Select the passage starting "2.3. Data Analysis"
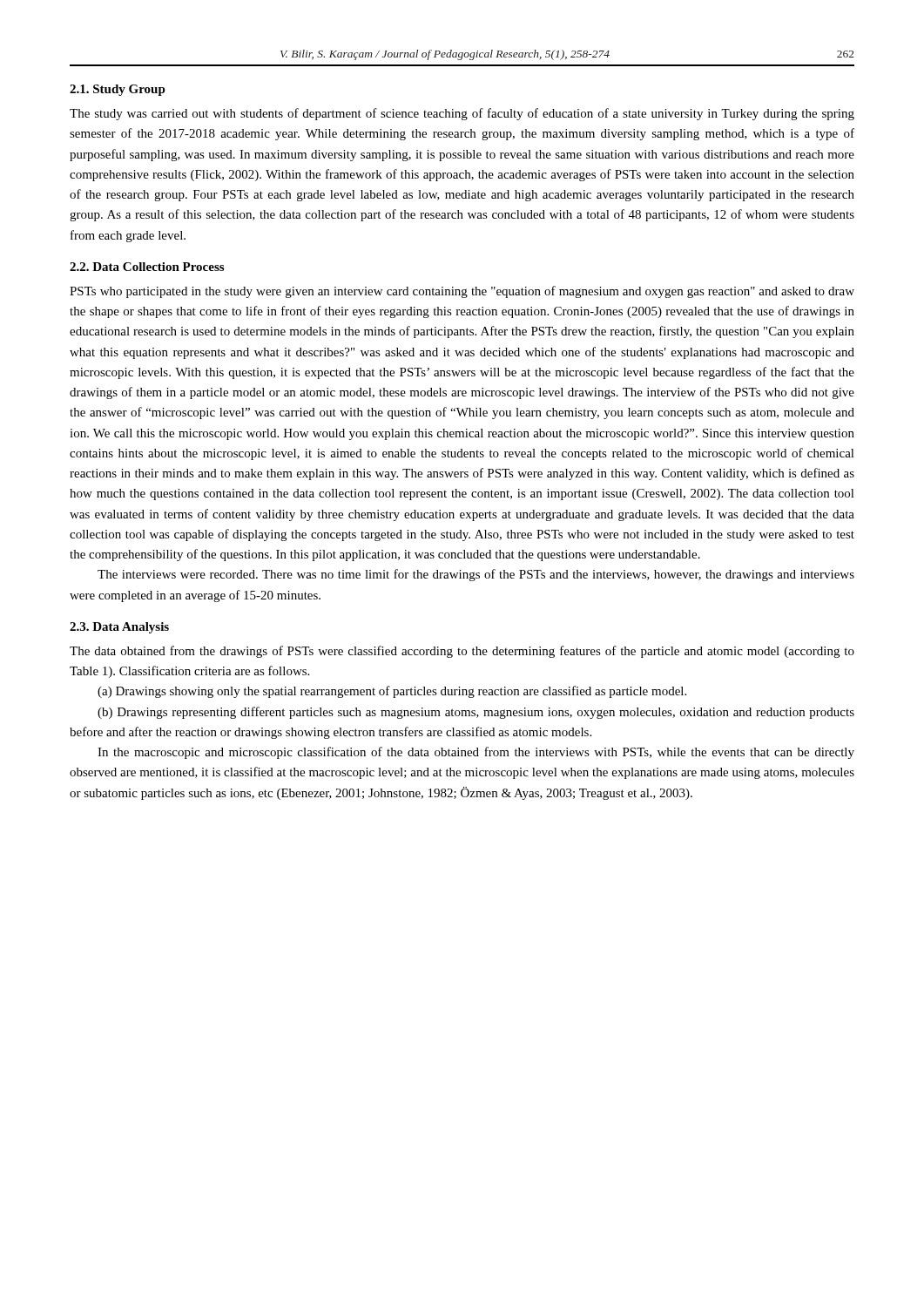This screenshot has width=924, height=1307. [119, 626]
